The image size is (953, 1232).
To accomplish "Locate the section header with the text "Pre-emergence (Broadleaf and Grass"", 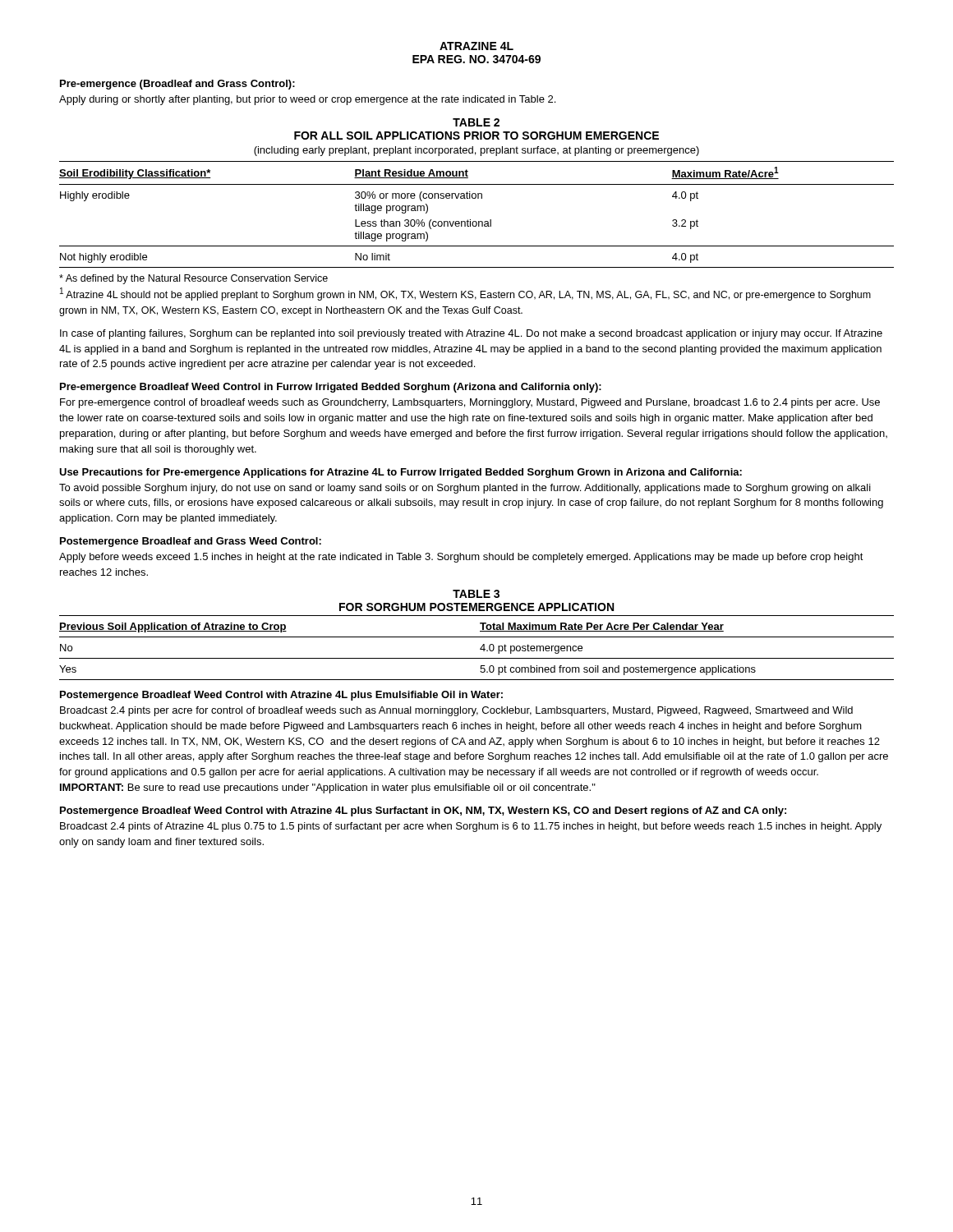I will (177, 83).
